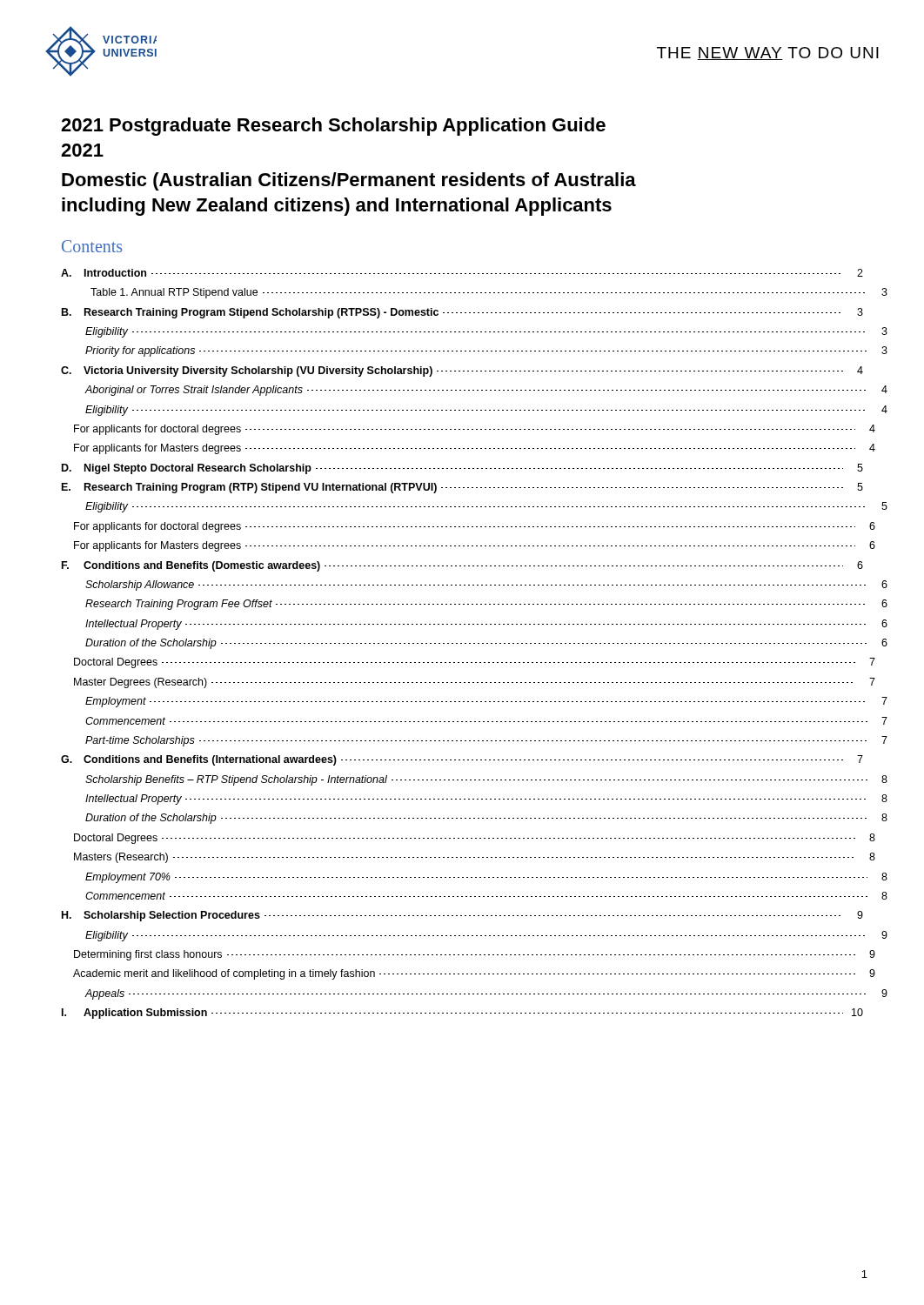Navigate to the element starting "Employment 7"
The height and width of the screenshot is (1305, 924).
pyautogui.click(x=486, y=701)
